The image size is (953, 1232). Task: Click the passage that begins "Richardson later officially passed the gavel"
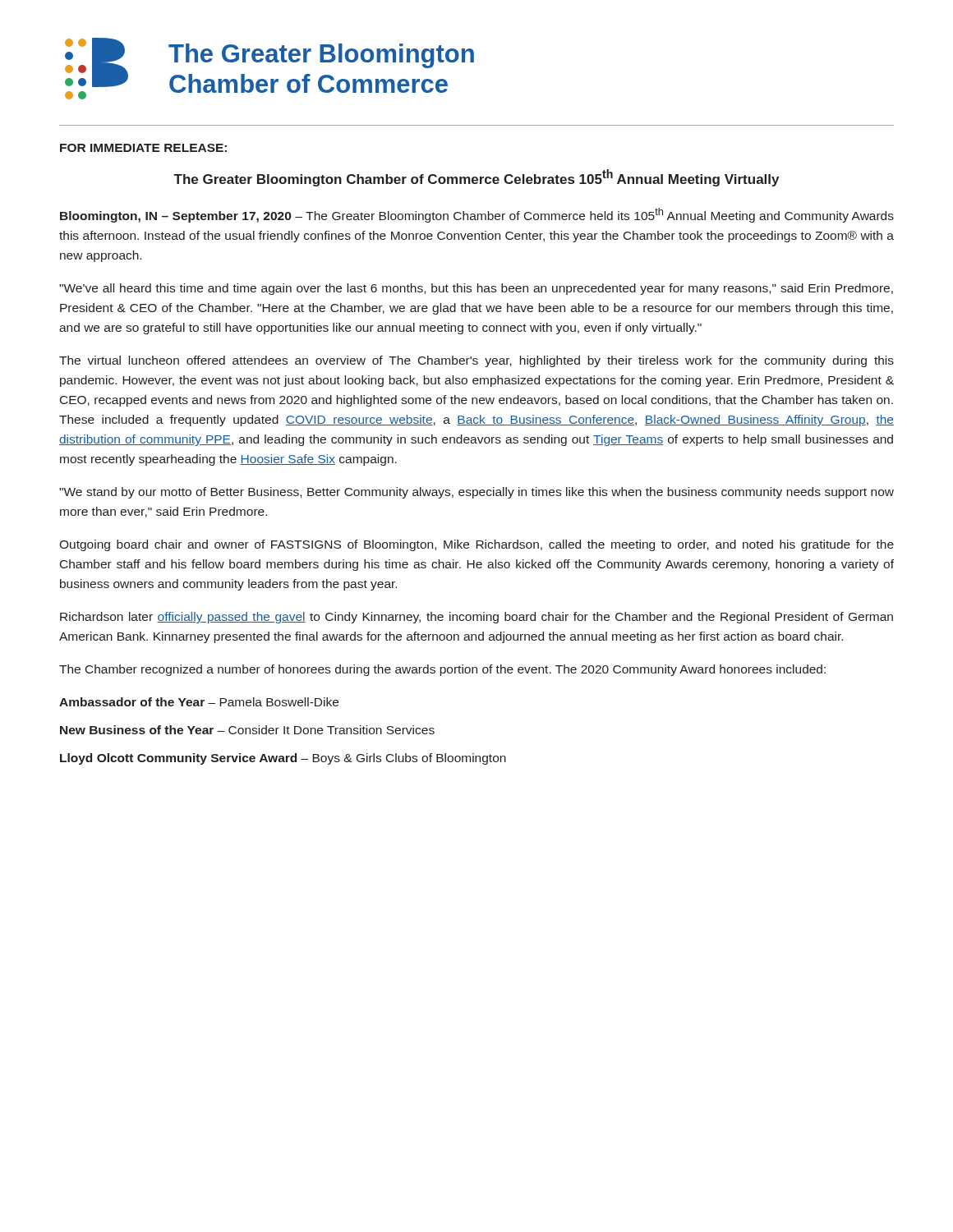[476, 626]
